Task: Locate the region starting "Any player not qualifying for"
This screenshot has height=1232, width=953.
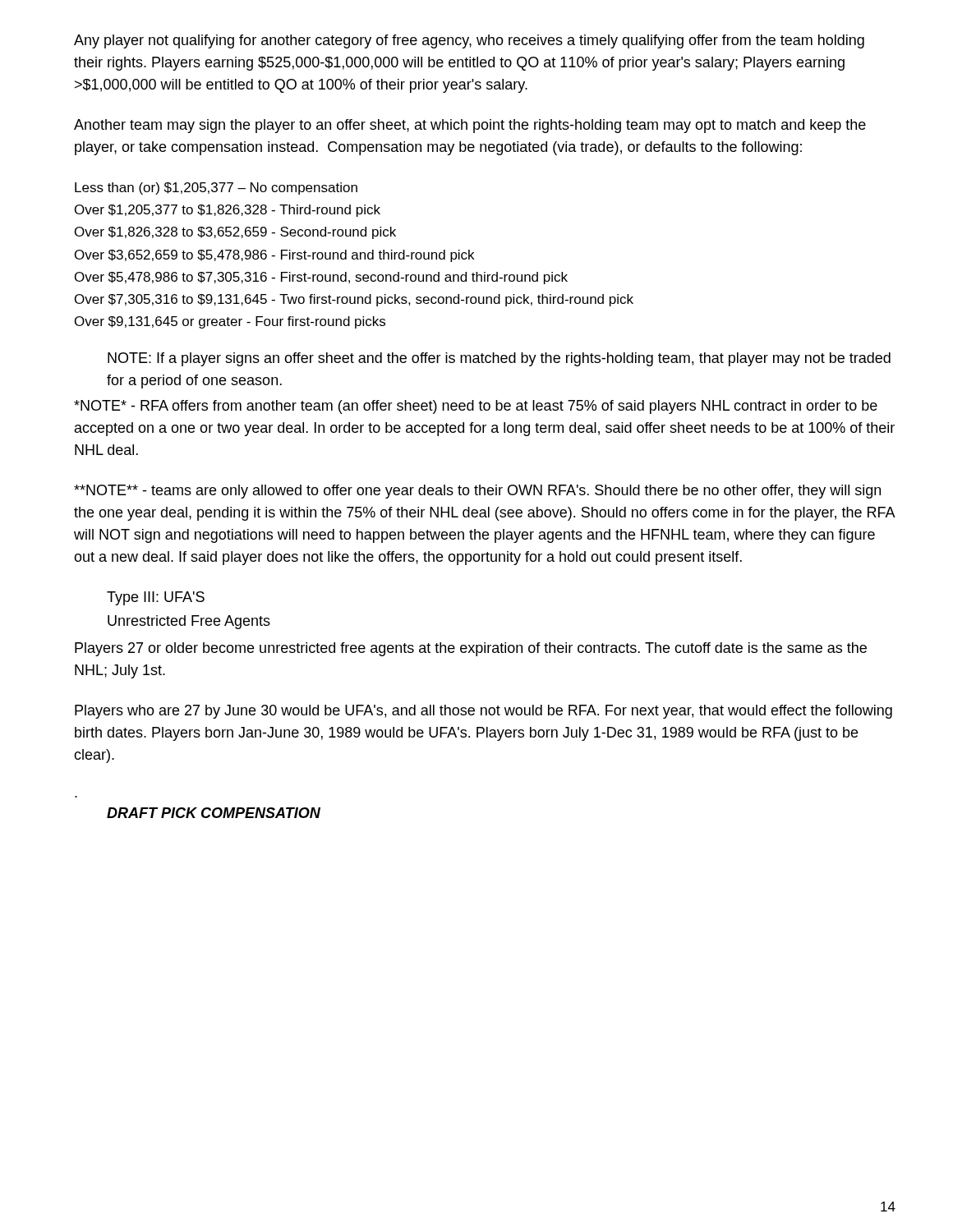Action: pyautogui.click(x=469, y=62)
